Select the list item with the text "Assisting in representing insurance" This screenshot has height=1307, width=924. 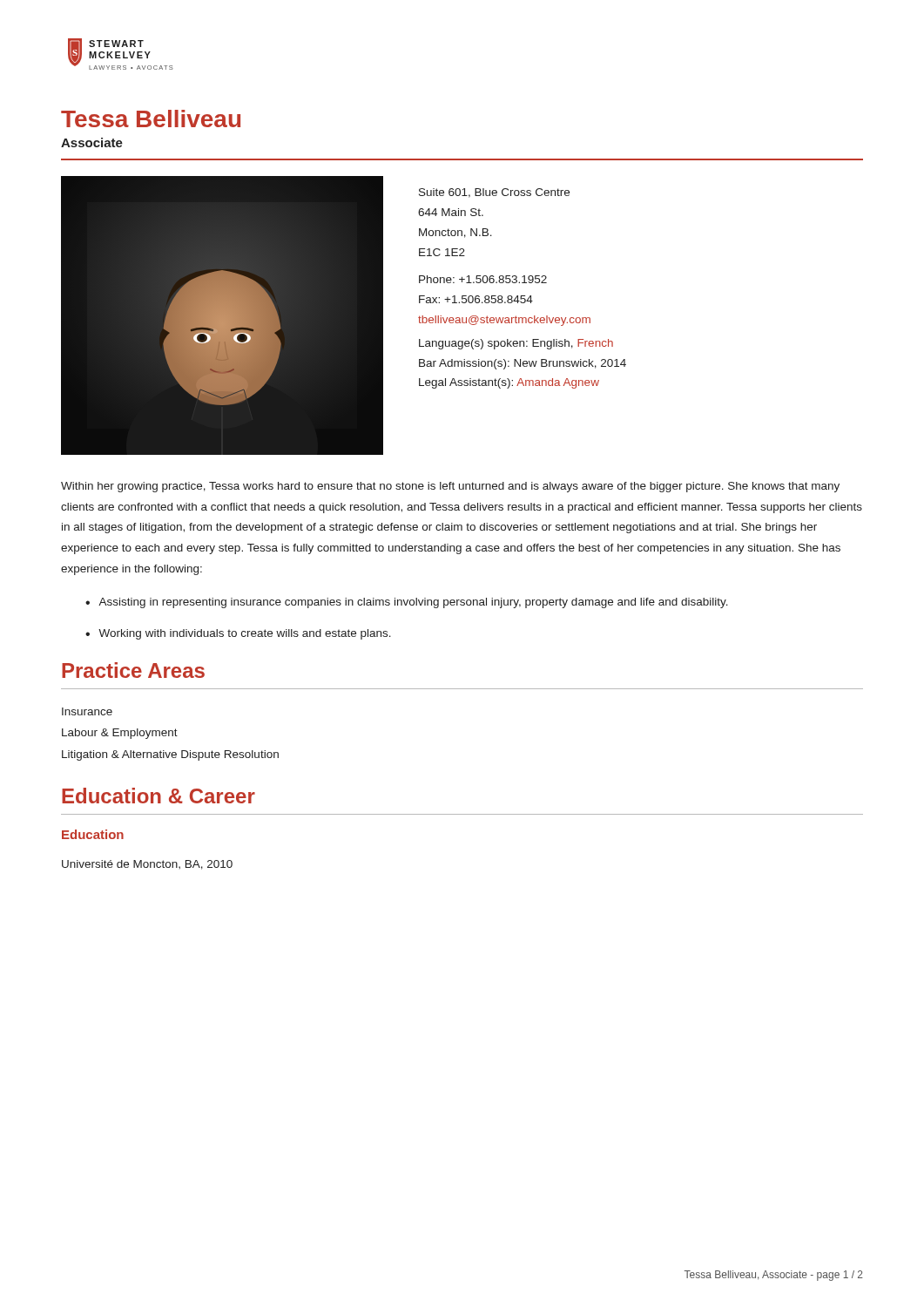(414, 602)
